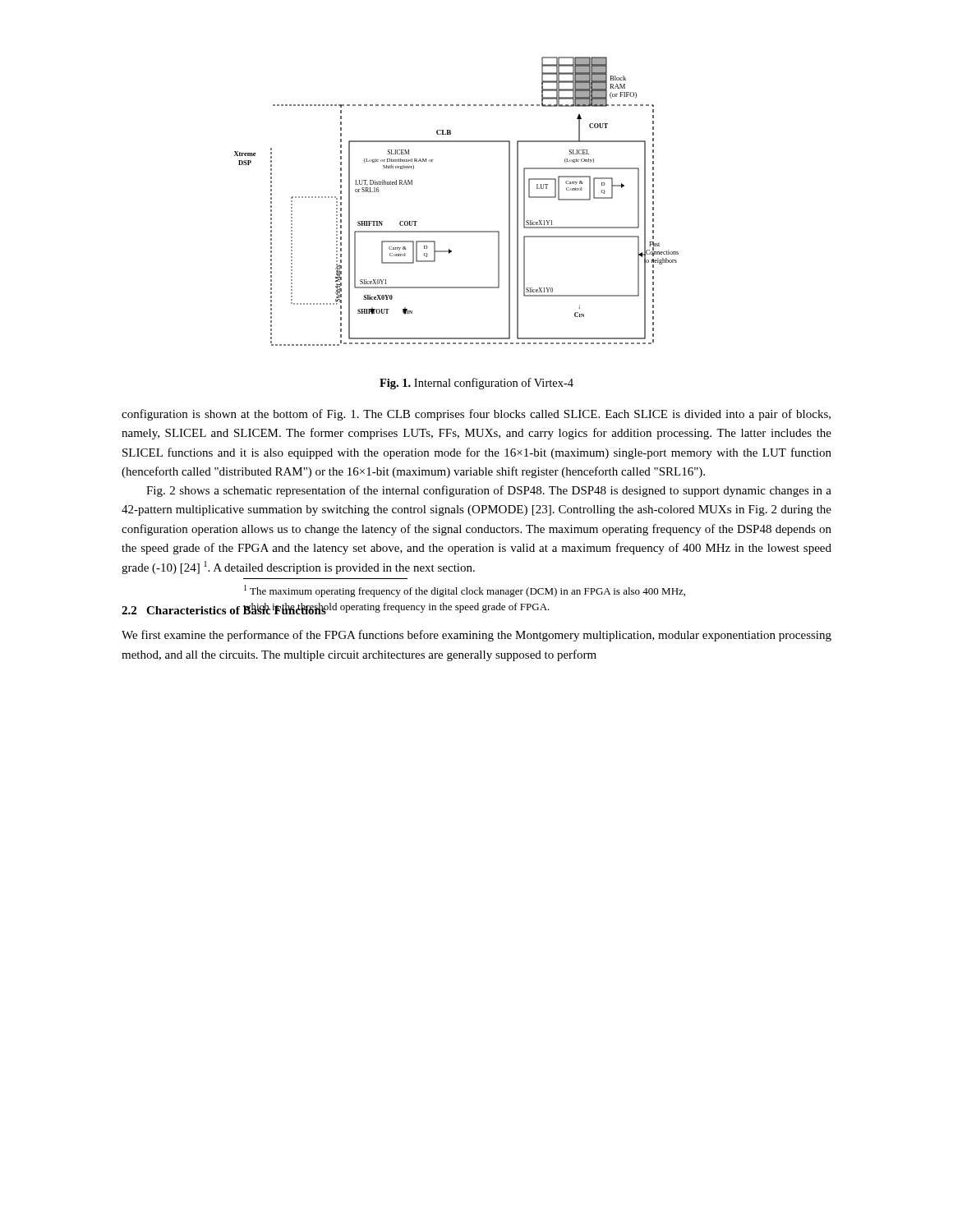Screen dimensions: 1232x953
Task: Select the schematic
Action: pos(476,209)
